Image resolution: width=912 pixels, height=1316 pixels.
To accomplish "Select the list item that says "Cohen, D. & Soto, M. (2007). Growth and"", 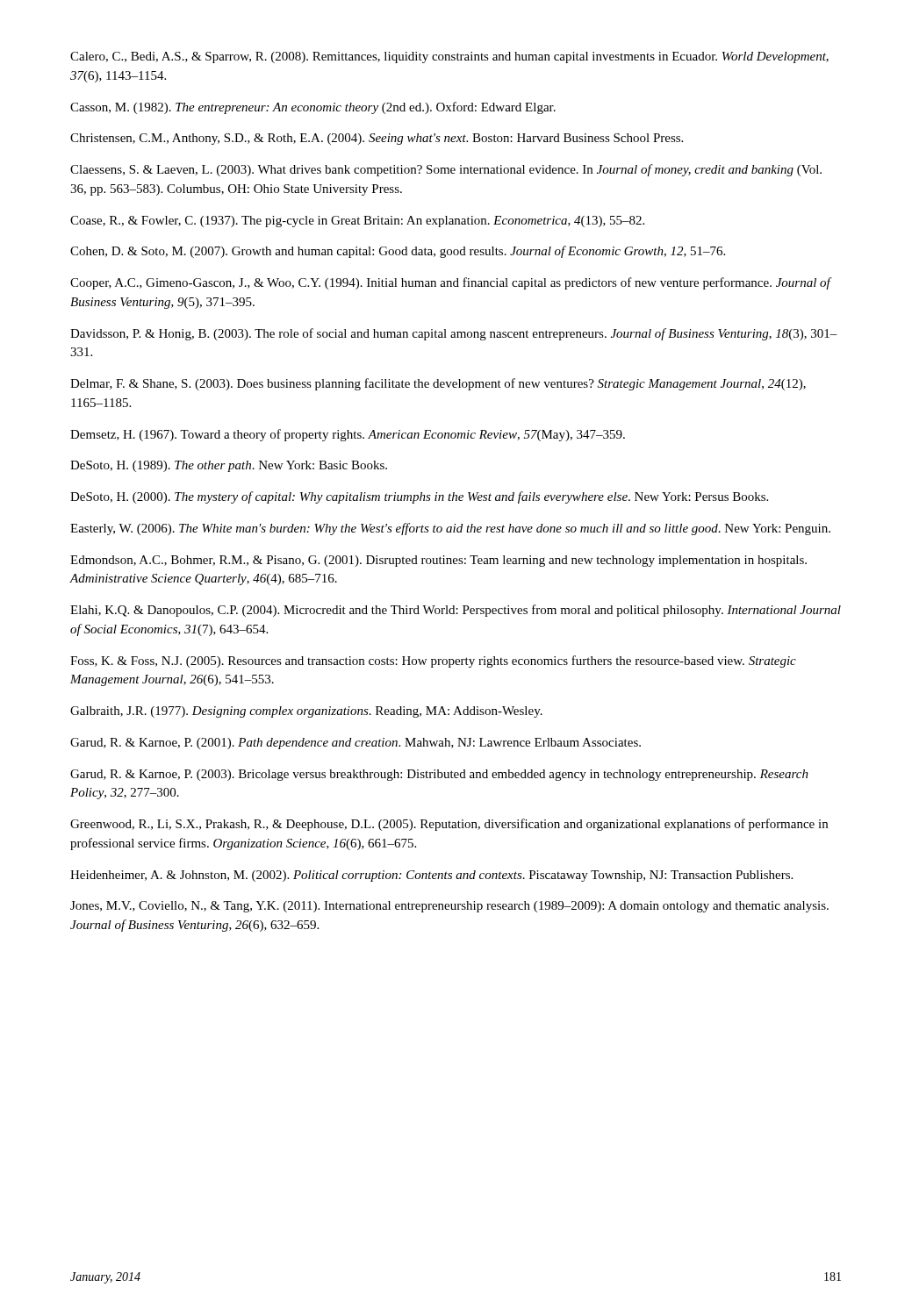I will [x=398, y=251].
